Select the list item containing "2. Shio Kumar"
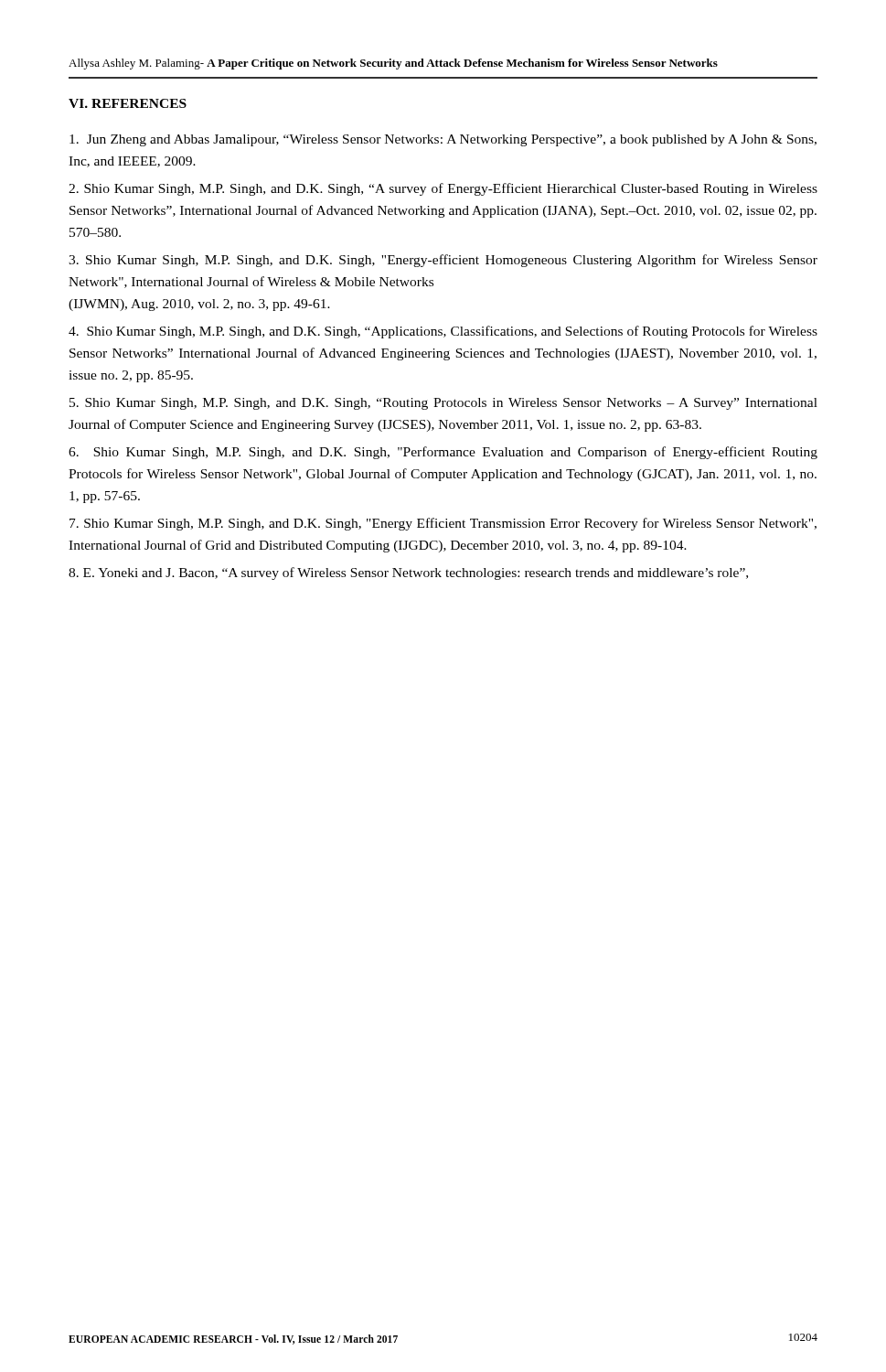This screenshot has width=886, height=1372. [443, 210]
